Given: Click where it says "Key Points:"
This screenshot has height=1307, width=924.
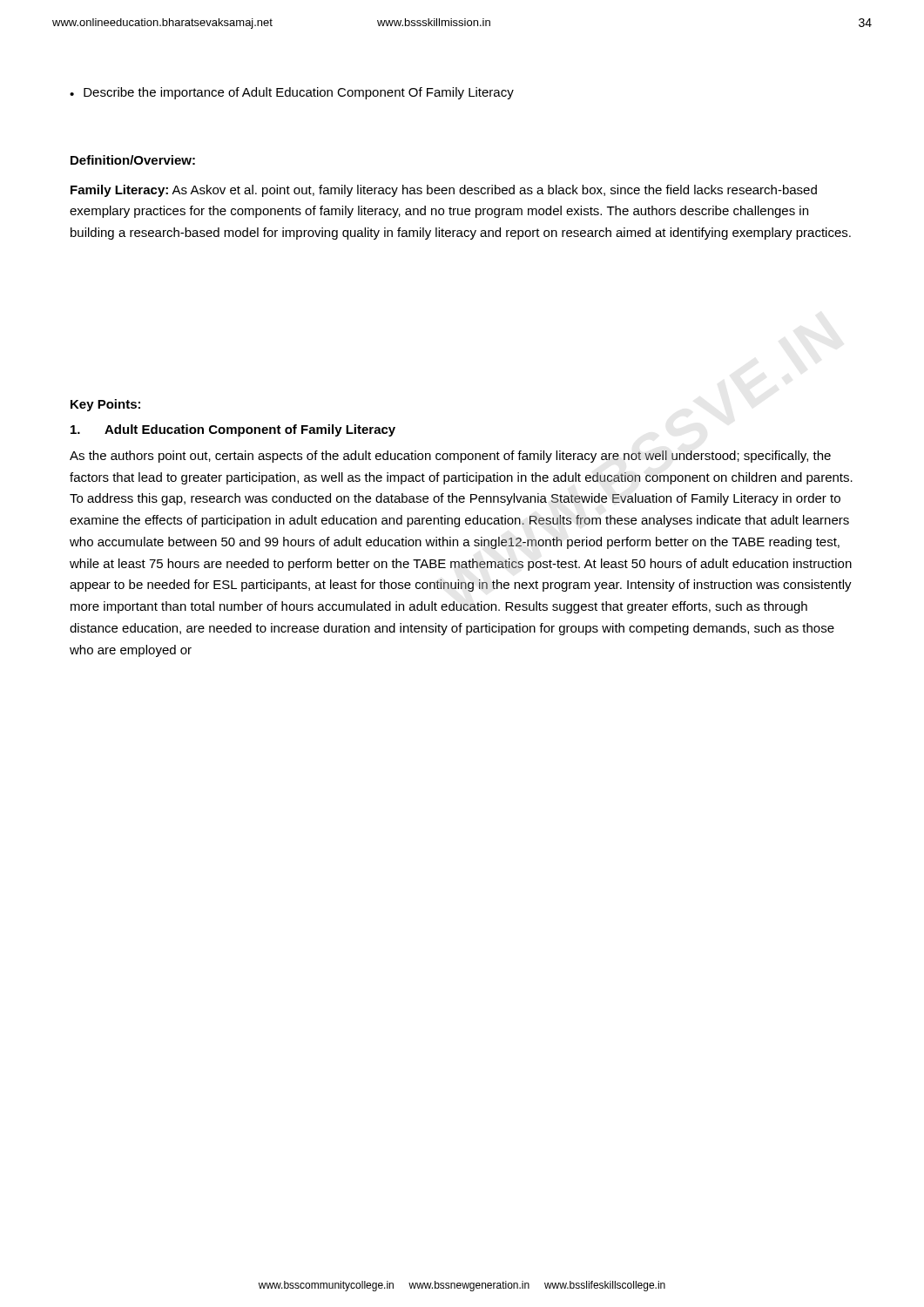Looking at the screenshot, I should point(106,404).
